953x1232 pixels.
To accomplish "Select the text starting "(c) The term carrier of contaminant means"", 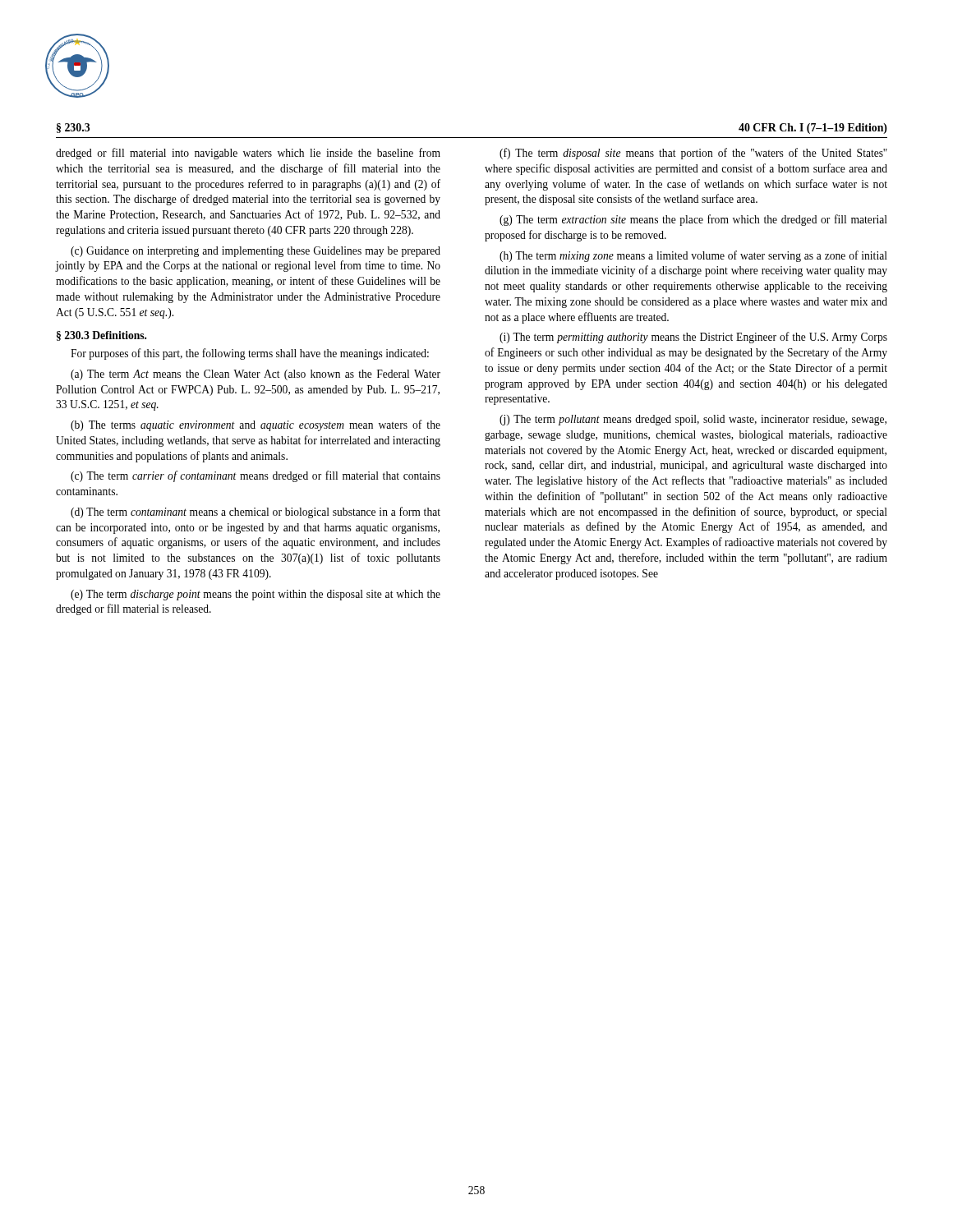I will (x=248, y=485).
